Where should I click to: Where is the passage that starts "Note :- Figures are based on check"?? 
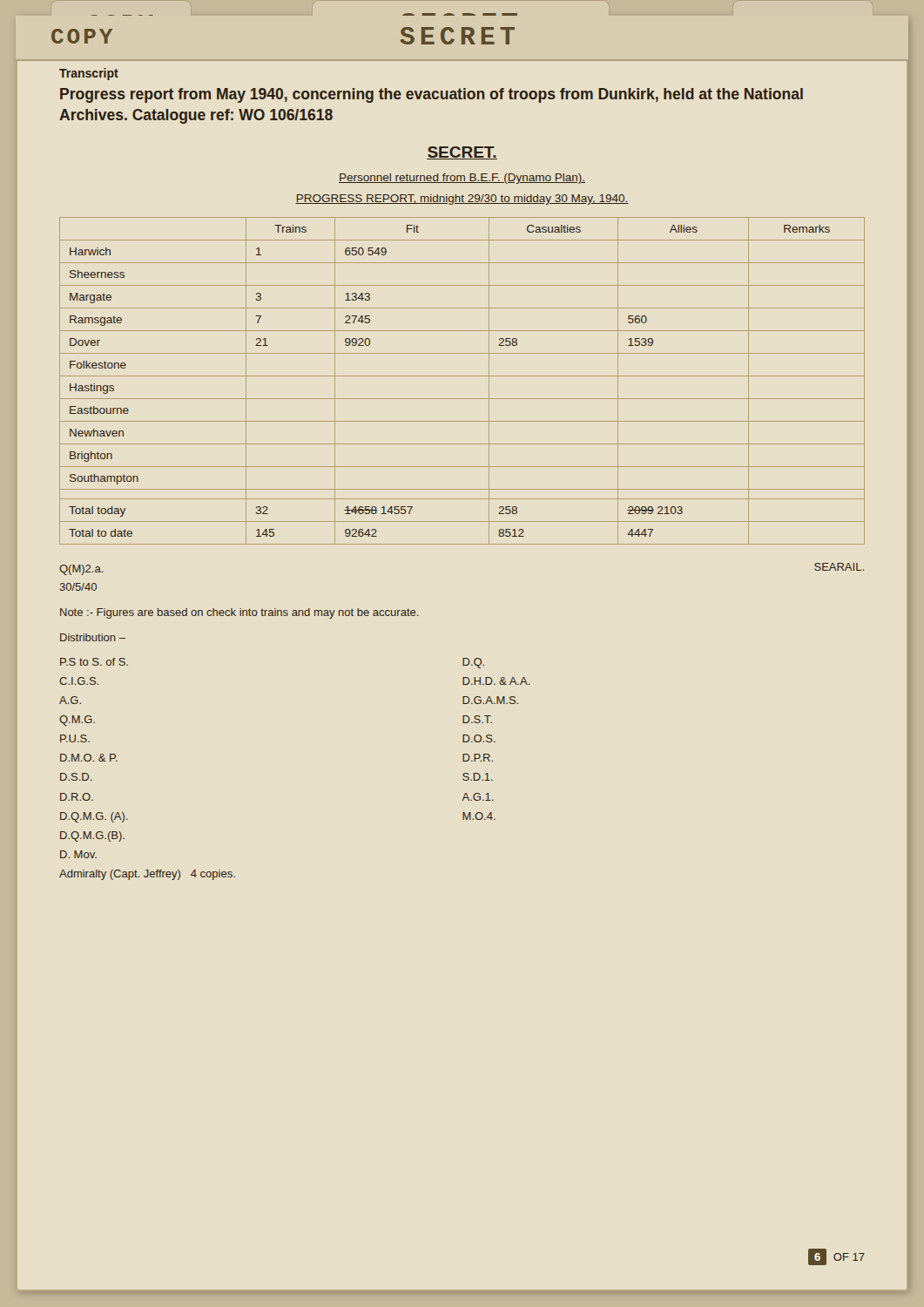point(239,612)
